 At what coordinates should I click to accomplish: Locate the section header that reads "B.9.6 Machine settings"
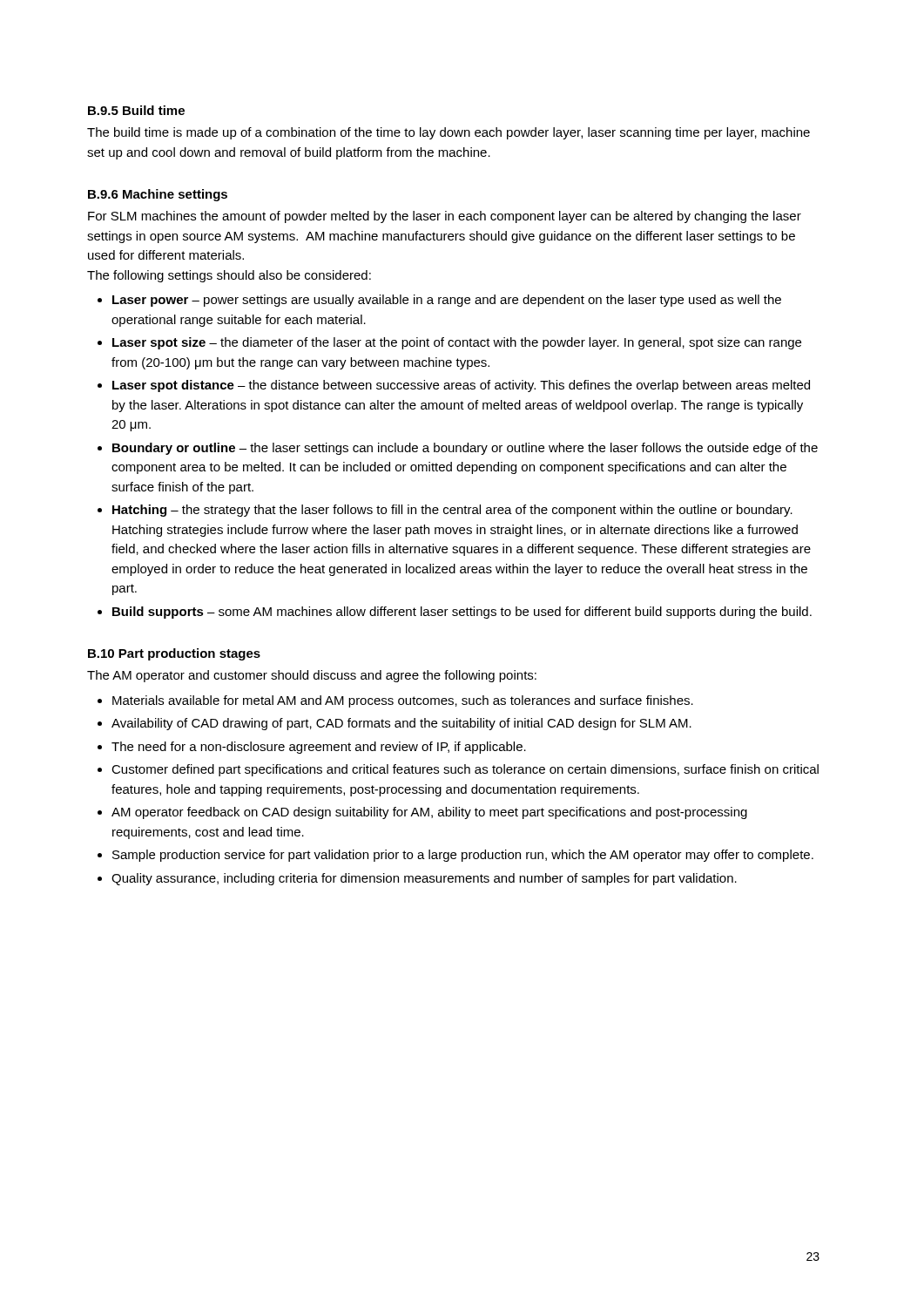tap(158, 194)
